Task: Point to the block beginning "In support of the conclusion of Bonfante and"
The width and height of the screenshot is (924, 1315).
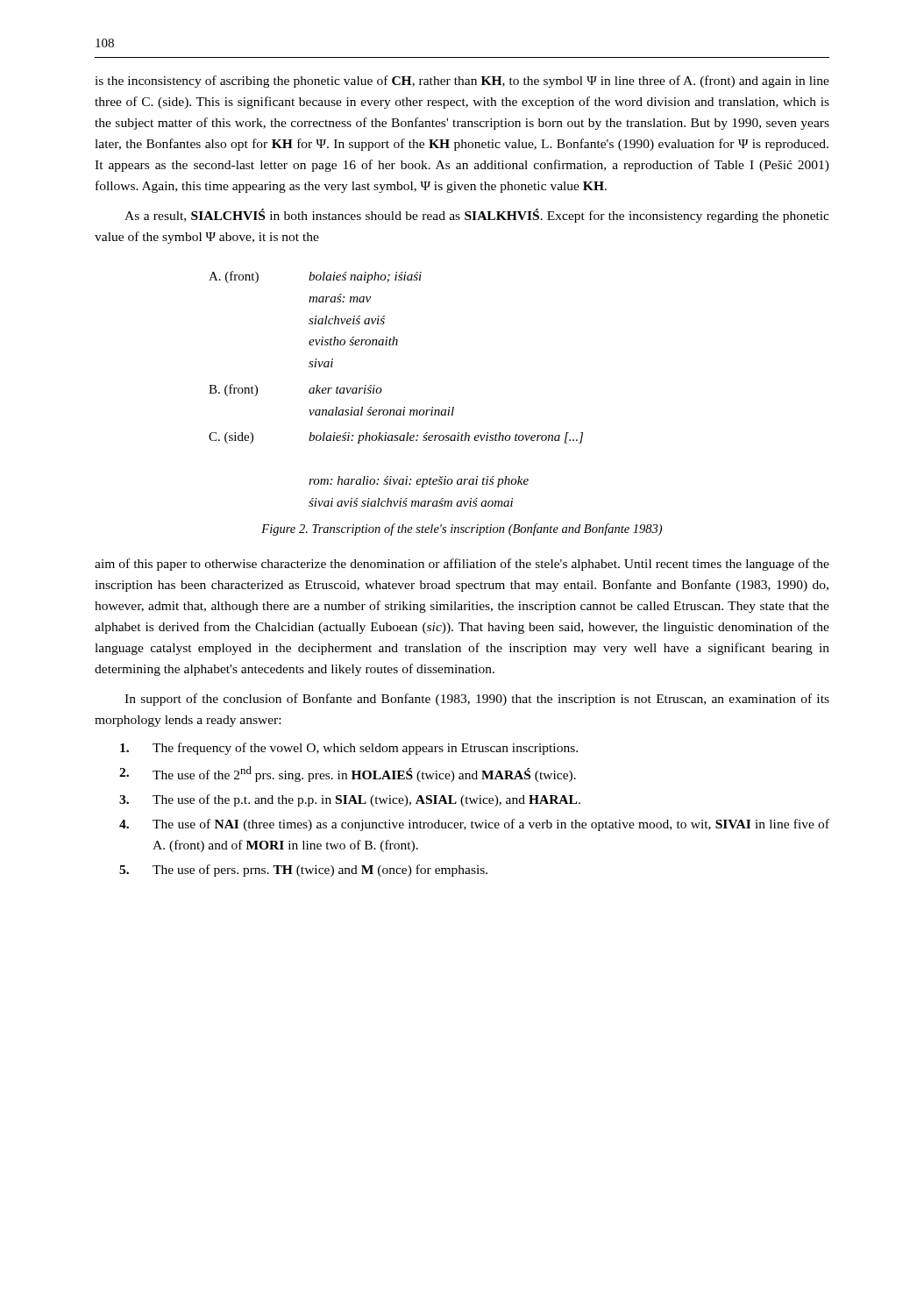Action: [x=462, y=709]
